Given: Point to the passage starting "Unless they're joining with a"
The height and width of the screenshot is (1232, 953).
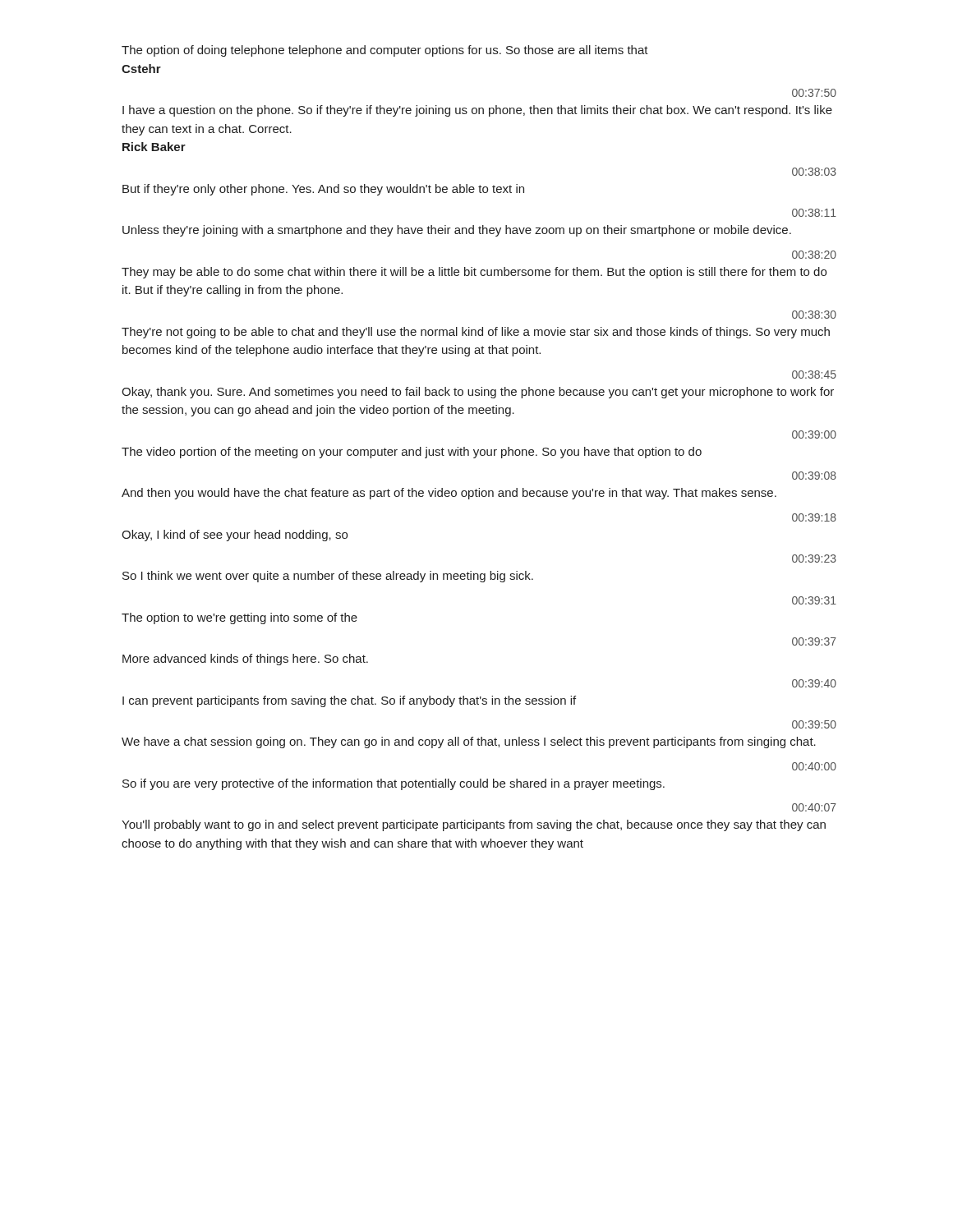Looking at the screenshot, I should point(457,230).
